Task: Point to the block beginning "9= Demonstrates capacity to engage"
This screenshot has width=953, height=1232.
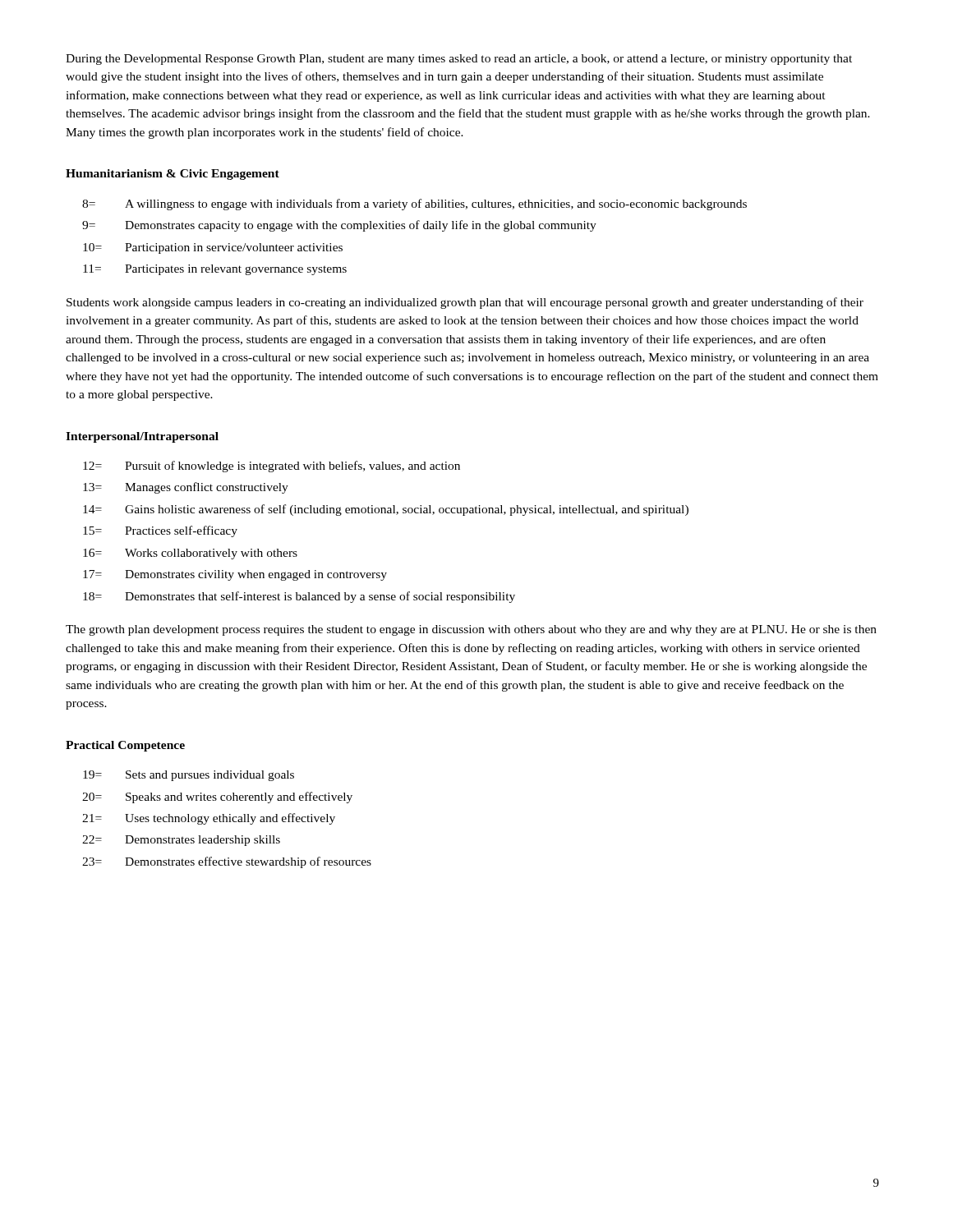Action: tap(481, 225)
